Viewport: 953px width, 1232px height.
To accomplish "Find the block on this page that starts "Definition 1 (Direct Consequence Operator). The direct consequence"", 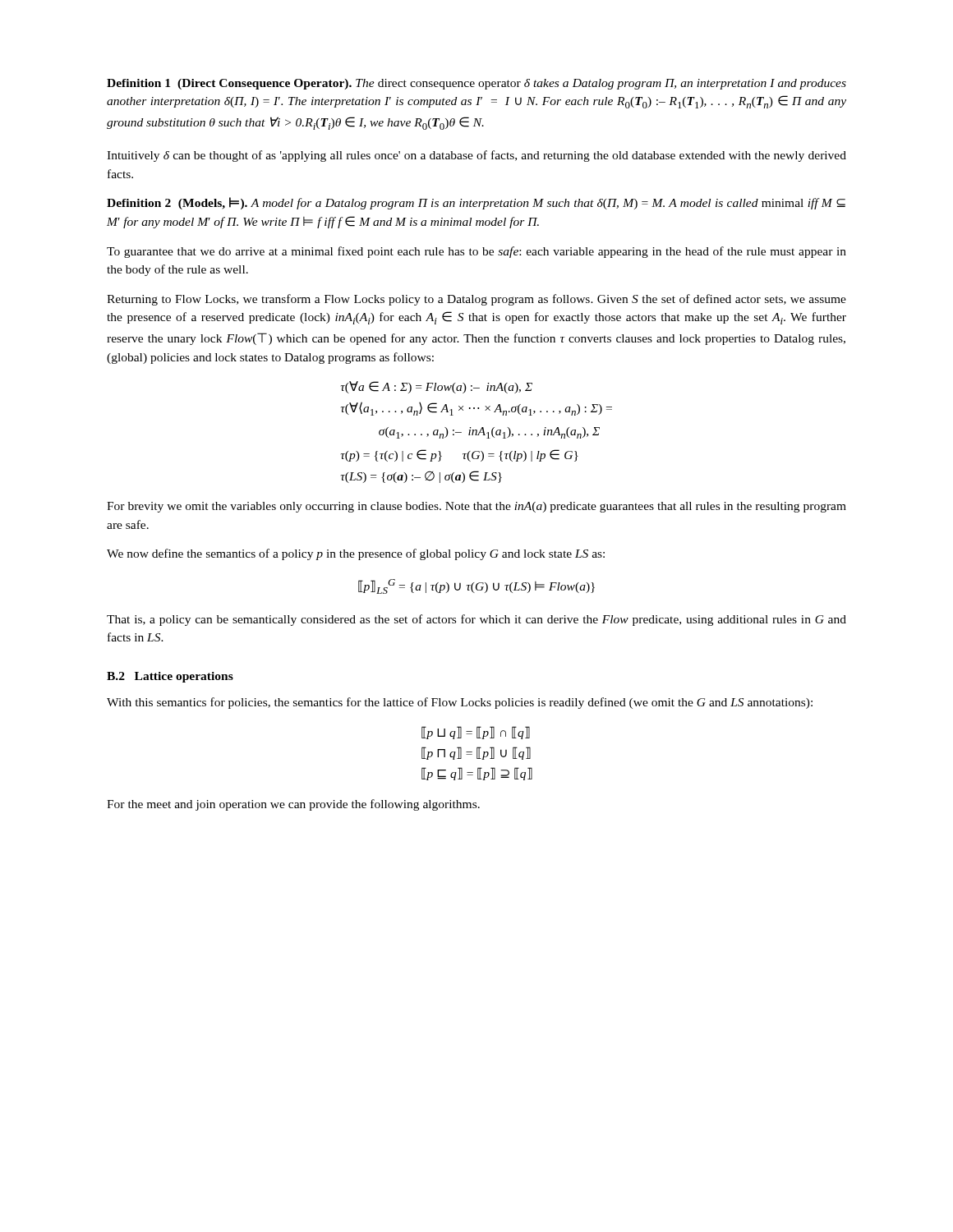I will [476, 104].
